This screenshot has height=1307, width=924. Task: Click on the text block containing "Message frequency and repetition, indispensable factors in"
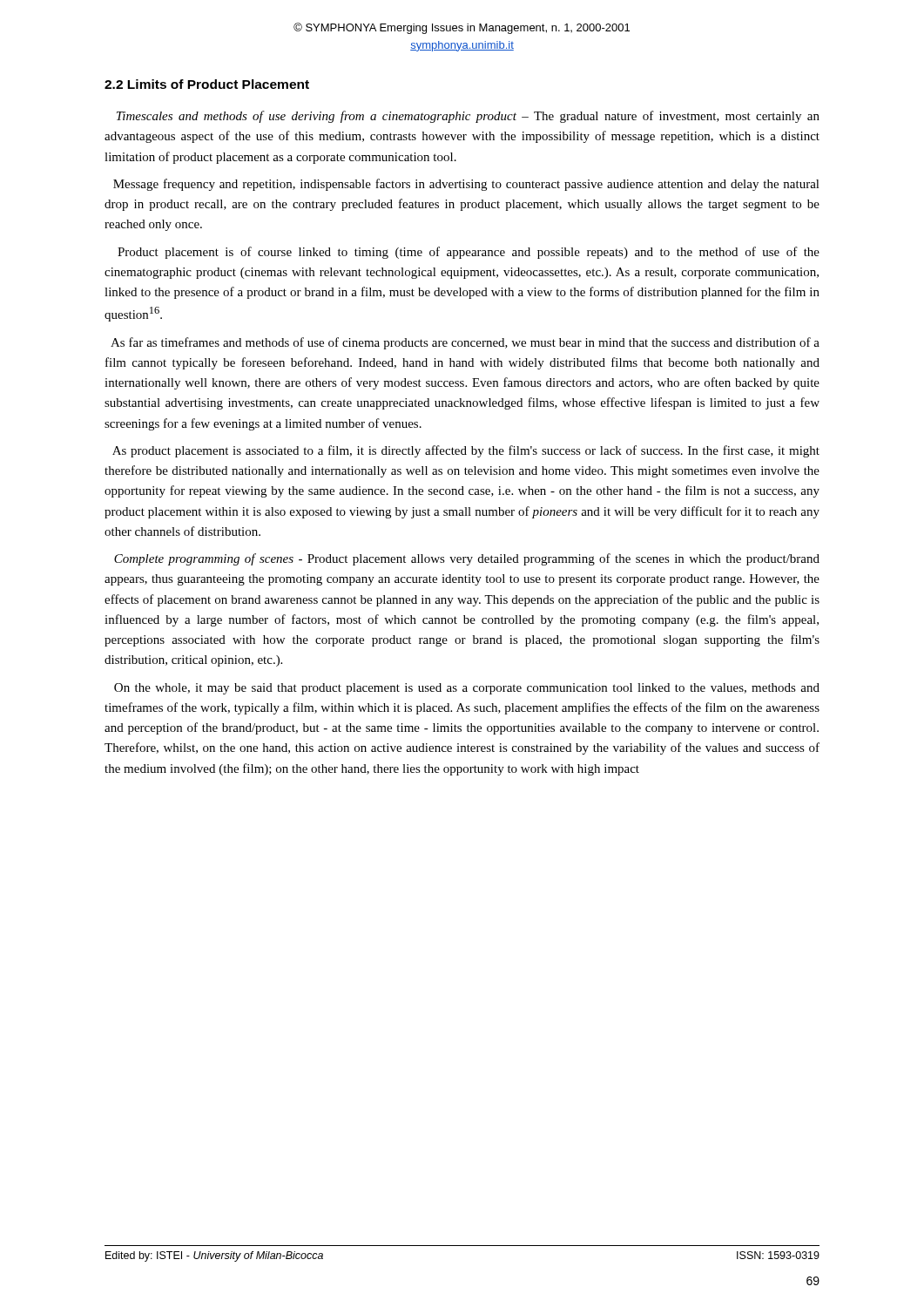[462, 204]
